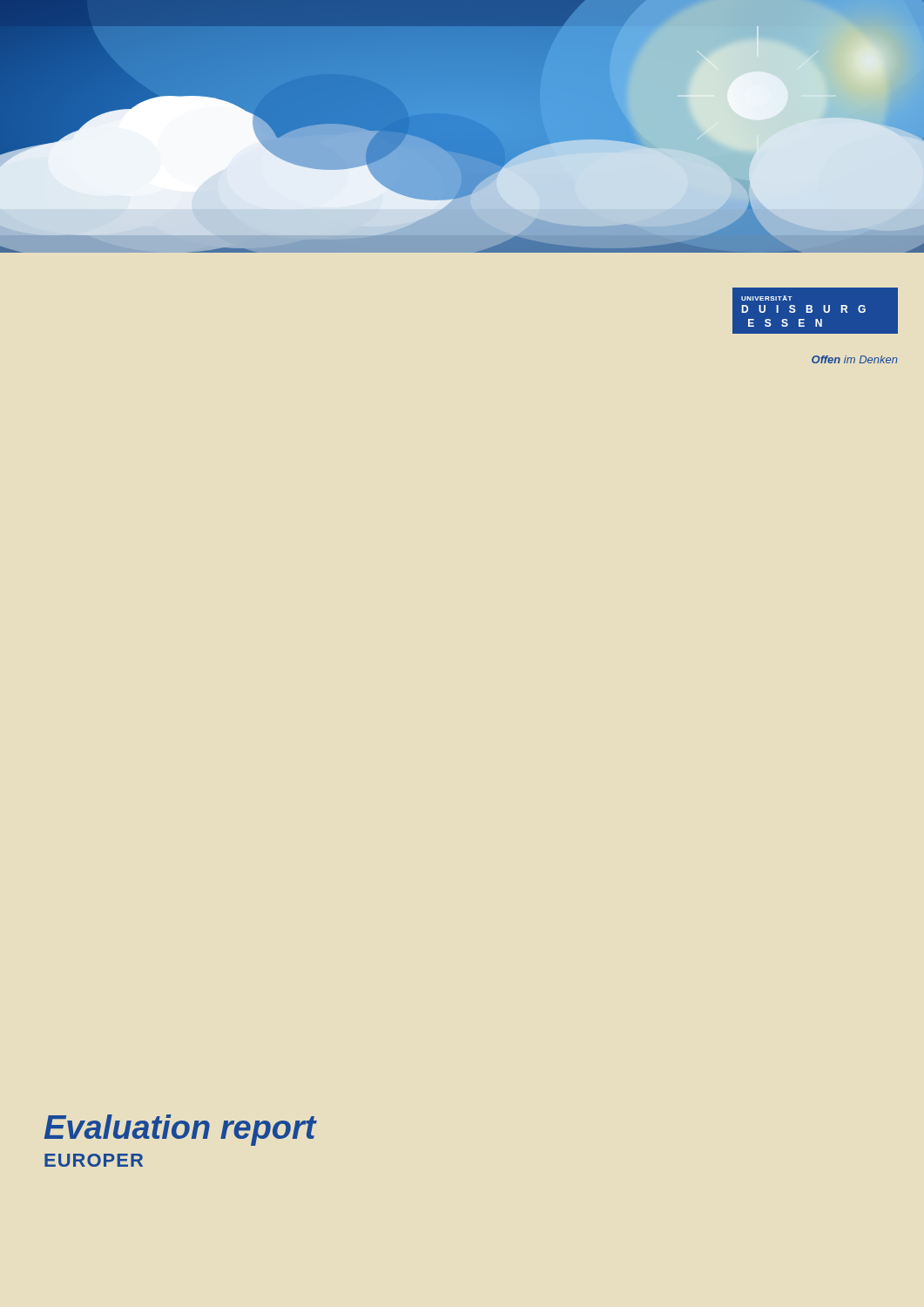Click where it says "Offen im Denken"
The image size is (924, 1307).
point(855,359)
